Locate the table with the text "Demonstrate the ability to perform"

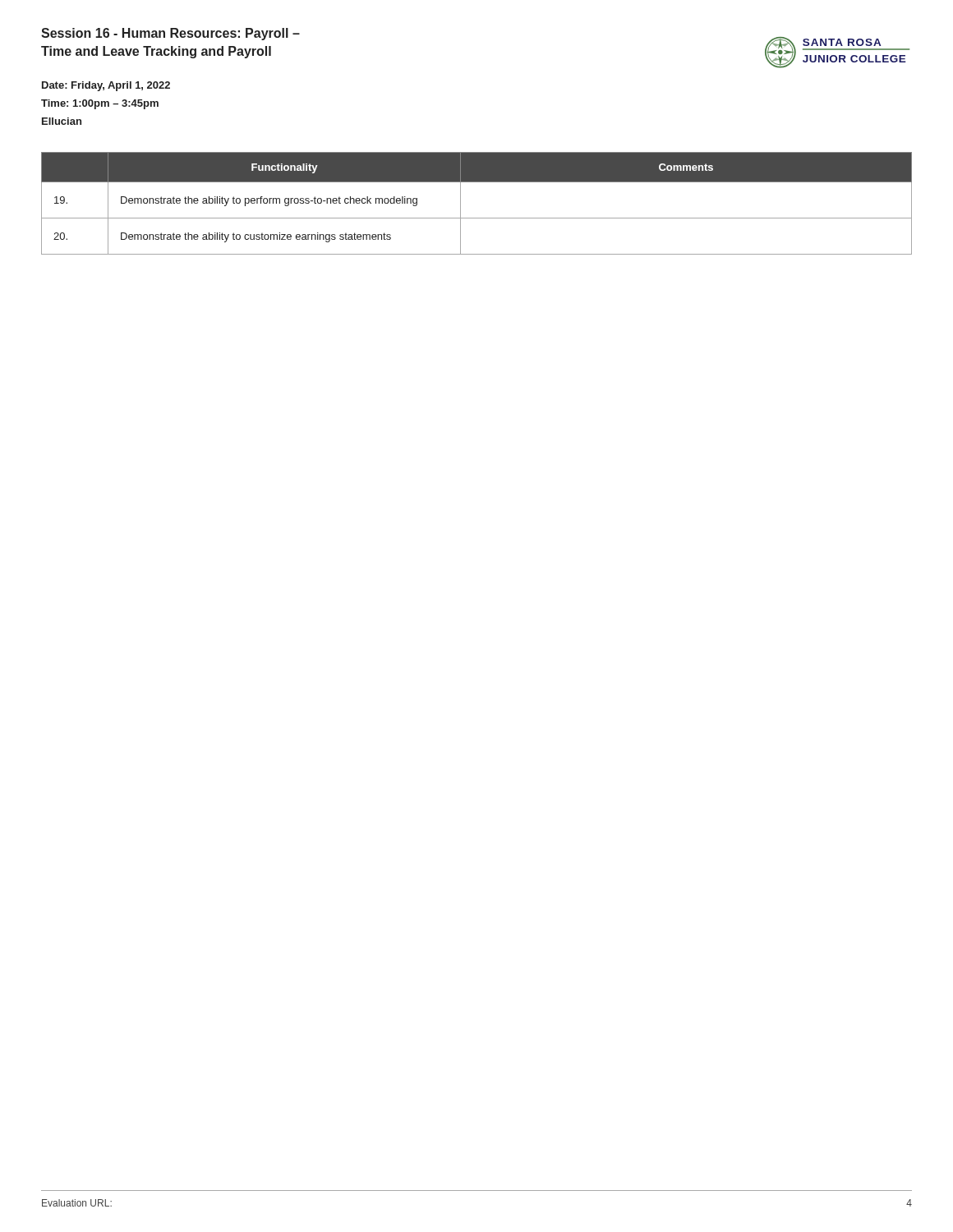pos(476,203)
